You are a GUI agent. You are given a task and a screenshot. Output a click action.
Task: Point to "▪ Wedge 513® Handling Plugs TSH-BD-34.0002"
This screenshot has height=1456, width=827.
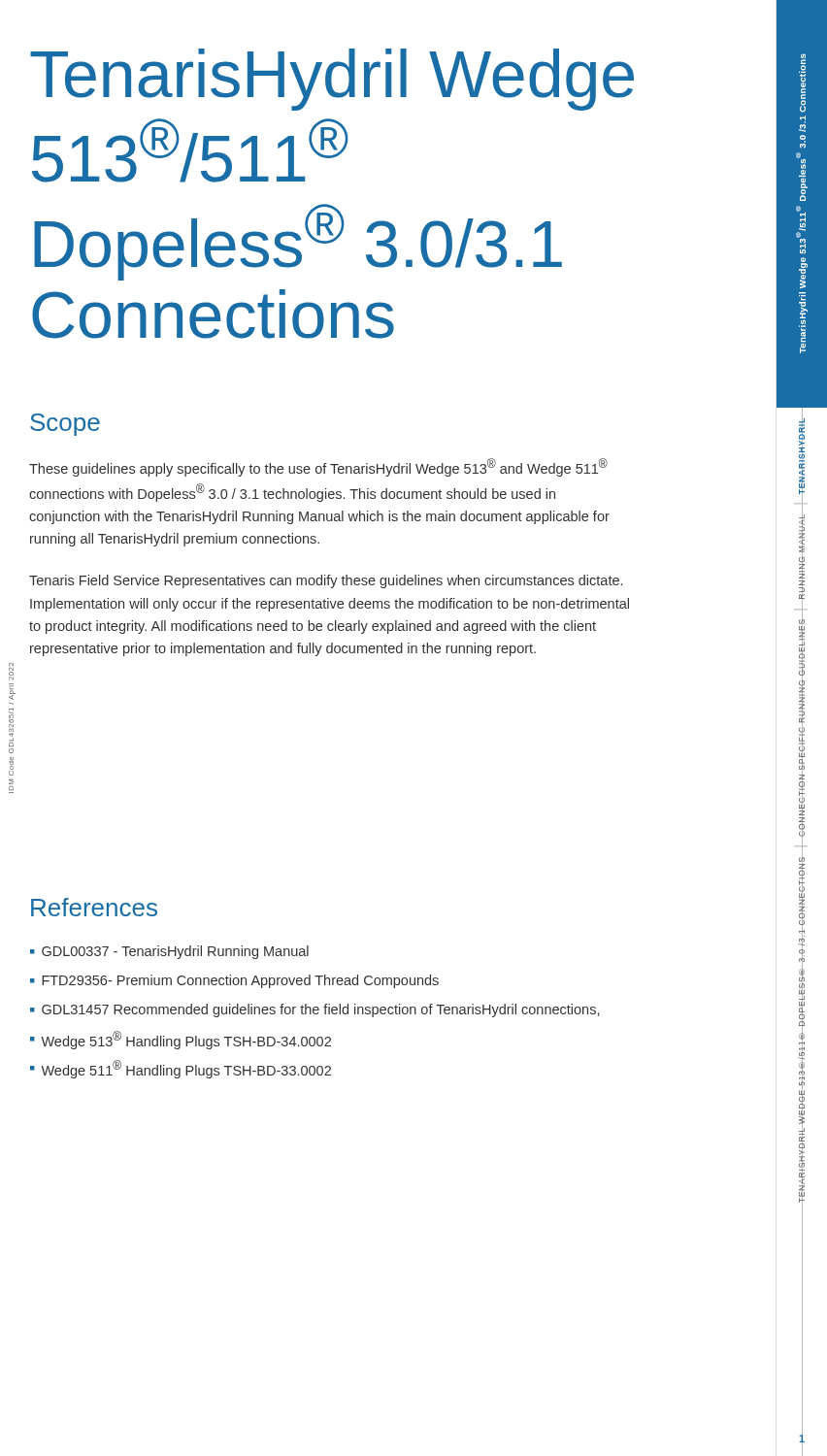pyautogui.click(x=330, y=1040)
